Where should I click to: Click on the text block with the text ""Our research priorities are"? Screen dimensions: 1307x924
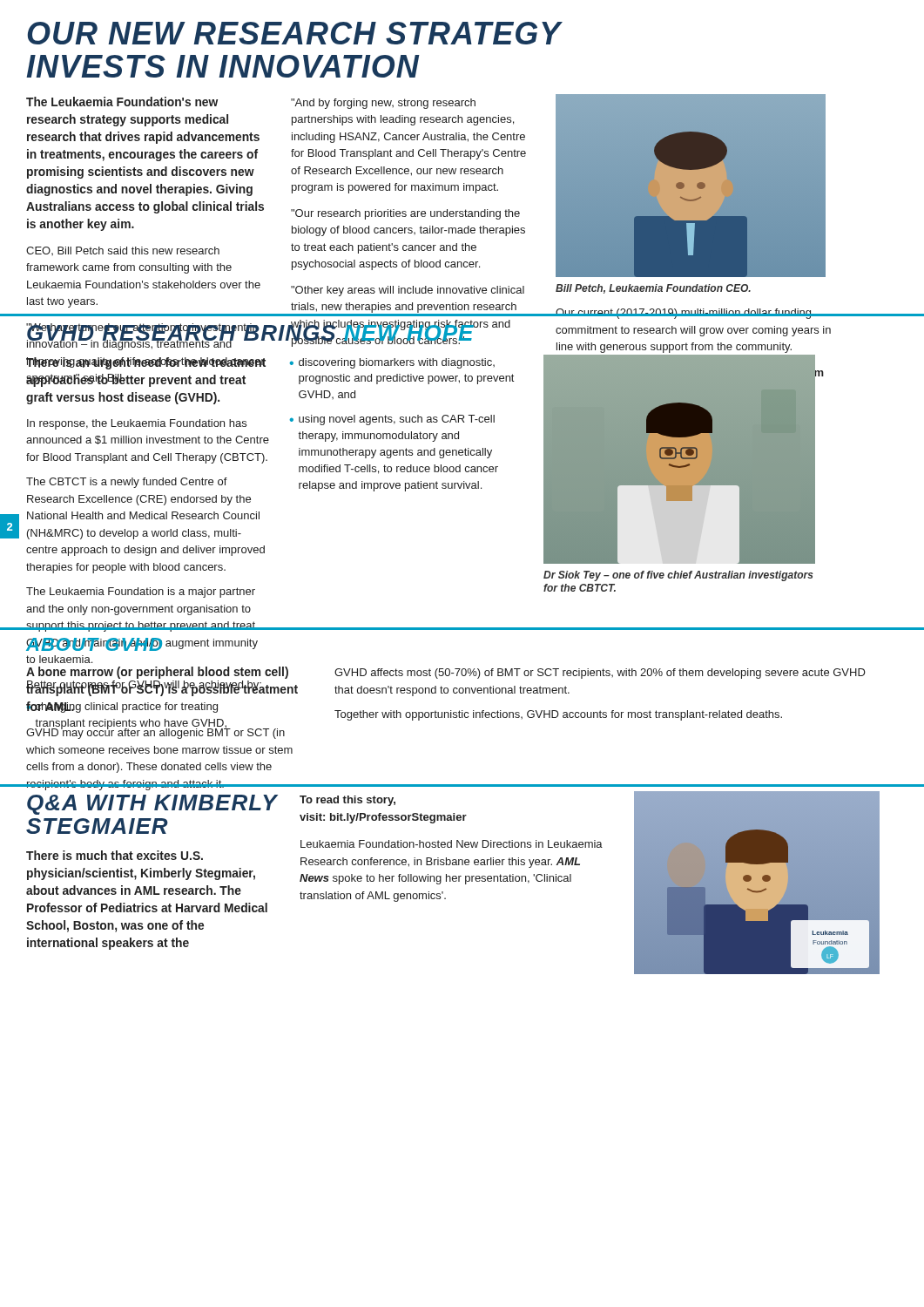pos(408,238)
